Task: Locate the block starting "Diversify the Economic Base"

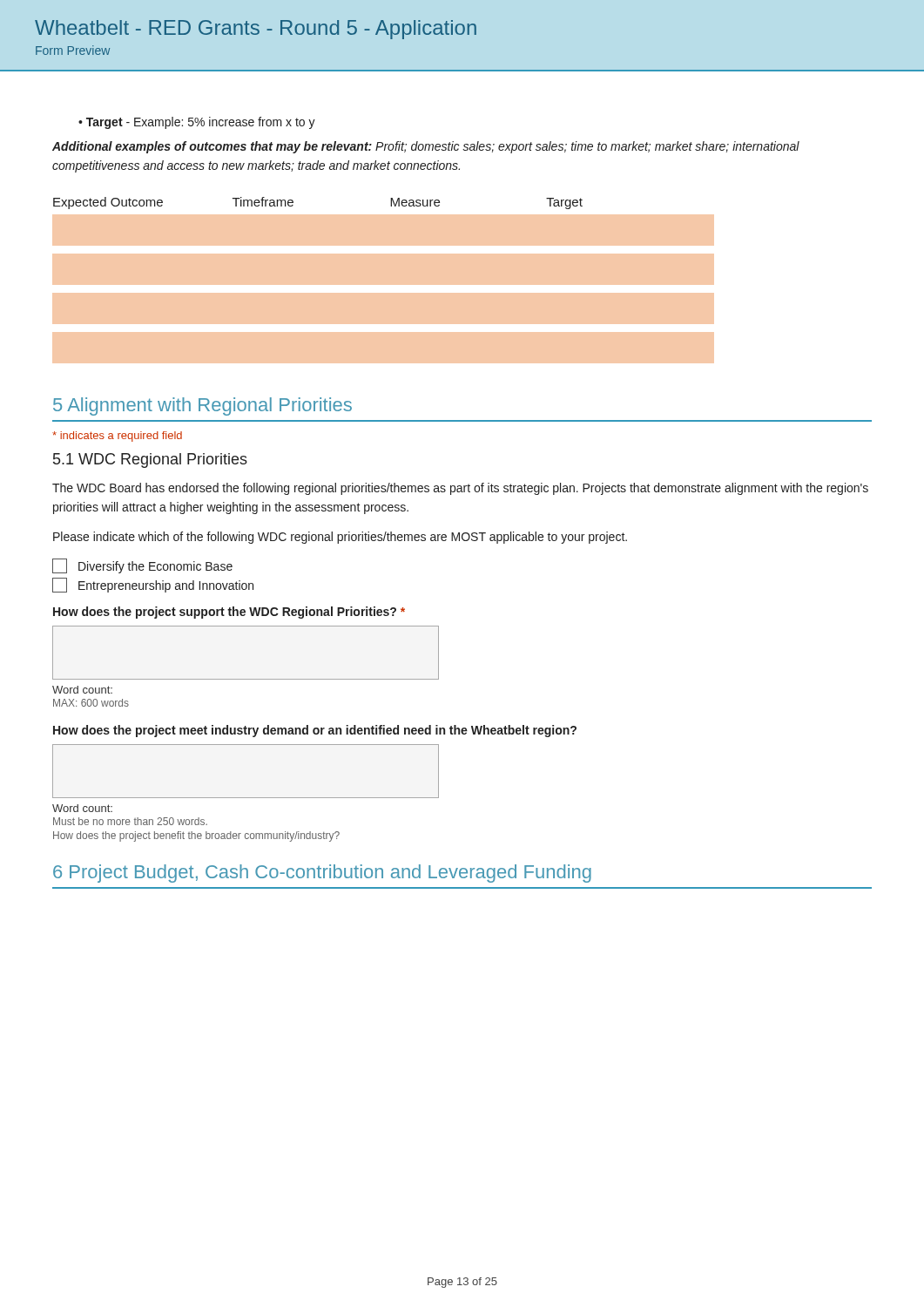Action: (x=142, y=566)
